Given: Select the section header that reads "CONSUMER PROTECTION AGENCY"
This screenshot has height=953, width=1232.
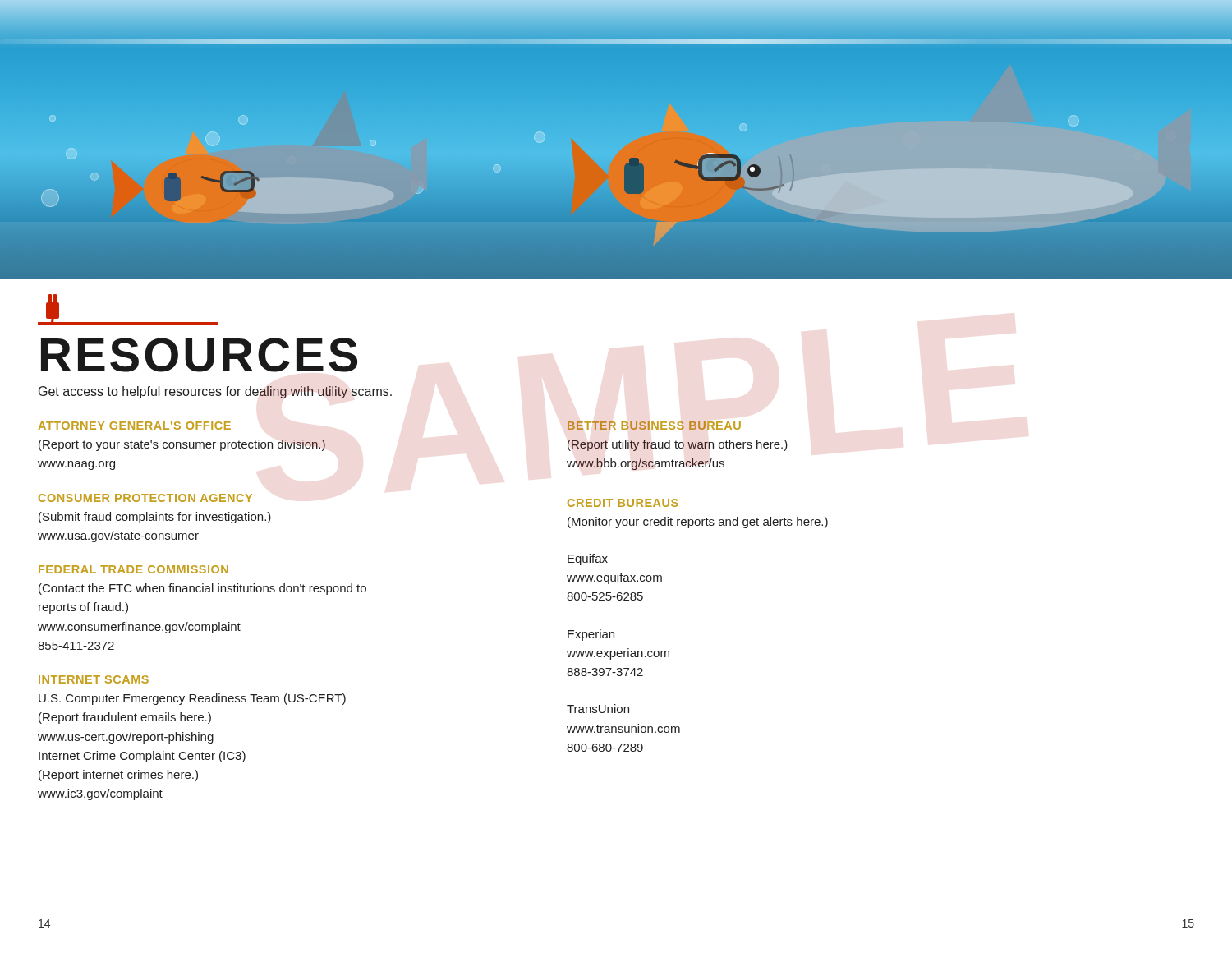Looking at the screenshot, I should coord(145,497).
